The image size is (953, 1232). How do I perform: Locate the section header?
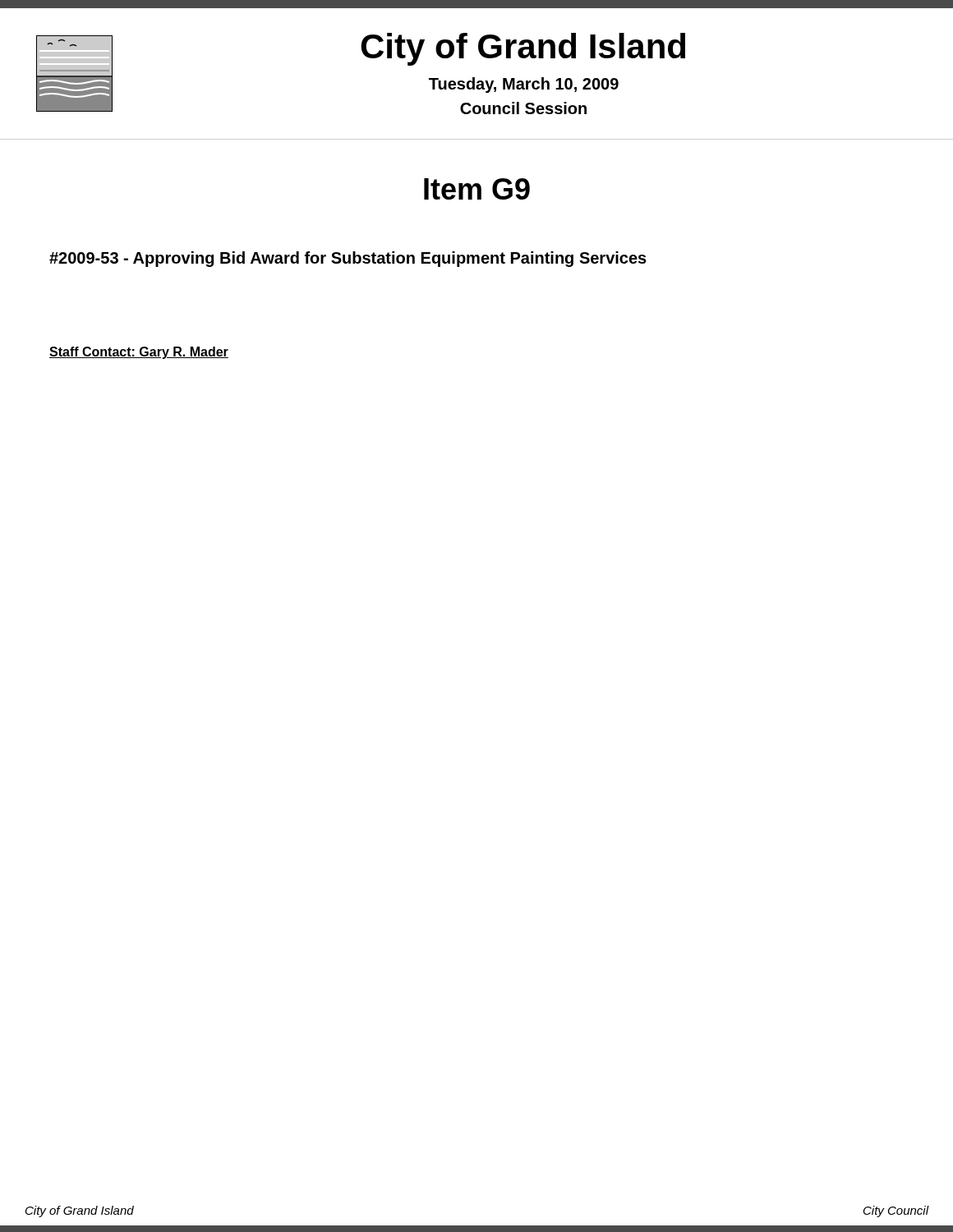(x=419, y=258)
